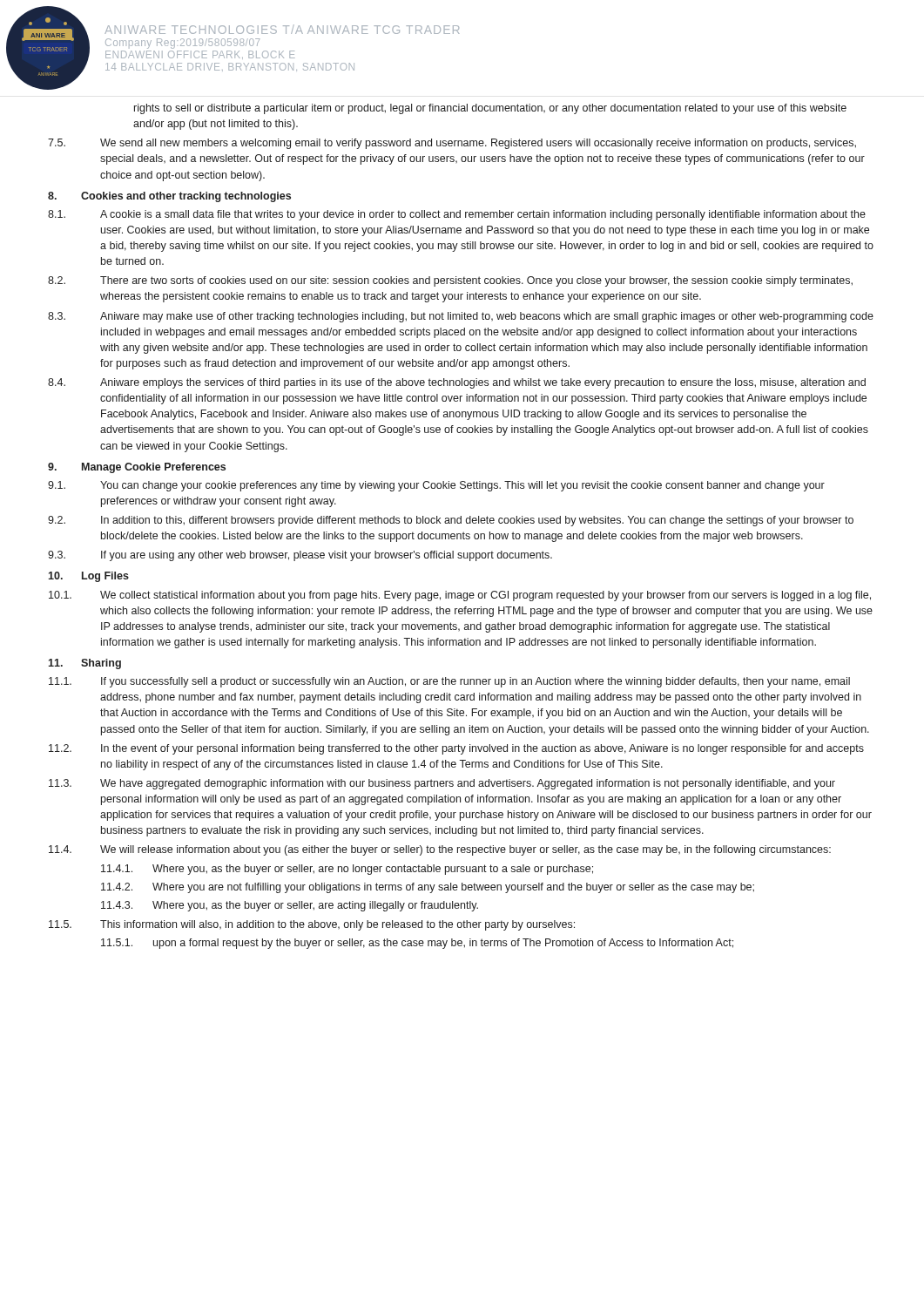Image resolution: width=924 pixels, height=1307 pixels.
Task: Find the text block starting "11.4. We will release information about"
Action: (x=462, y=850)
